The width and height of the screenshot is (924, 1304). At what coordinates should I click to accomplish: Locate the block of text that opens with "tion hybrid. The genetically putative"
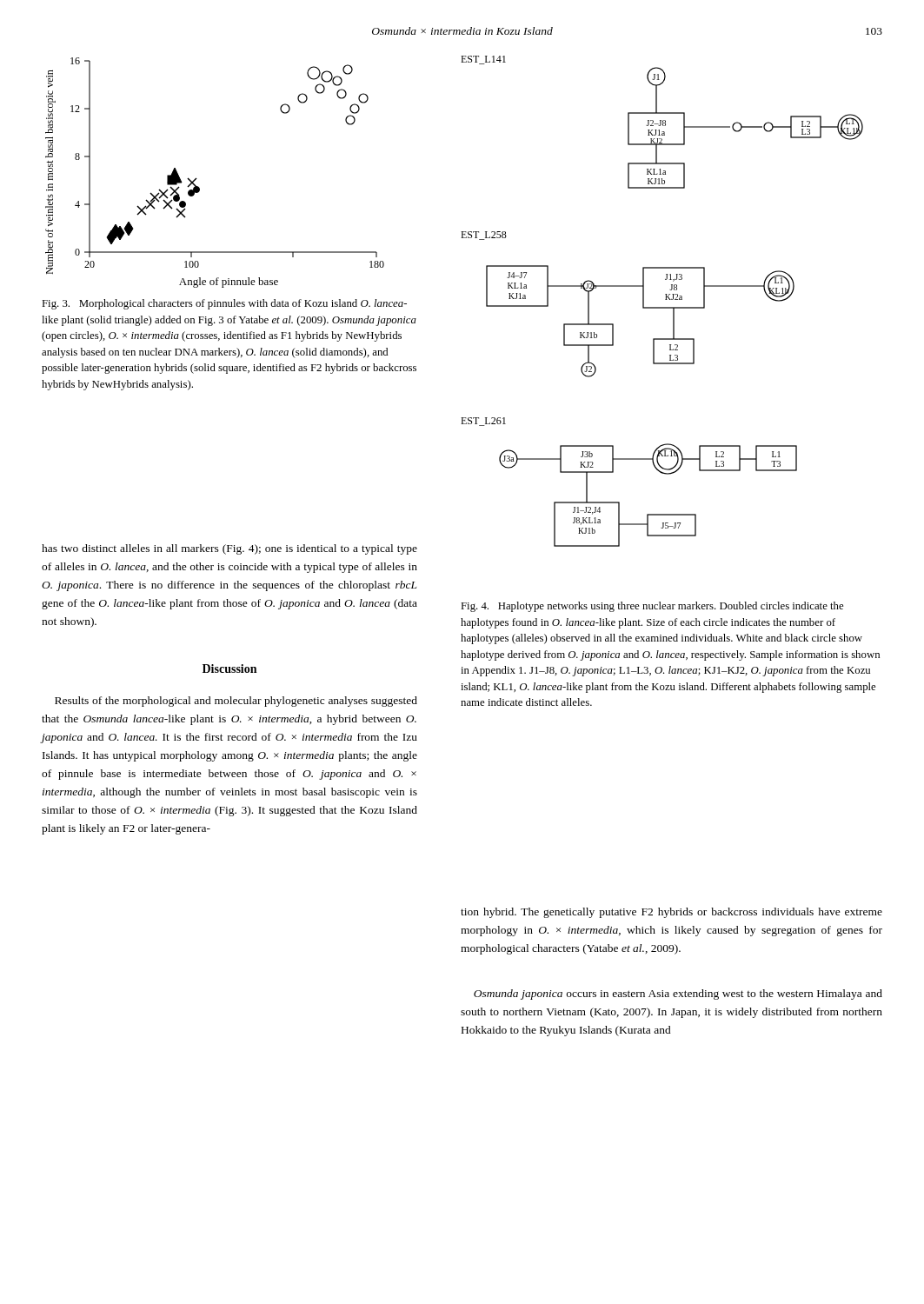671,930
